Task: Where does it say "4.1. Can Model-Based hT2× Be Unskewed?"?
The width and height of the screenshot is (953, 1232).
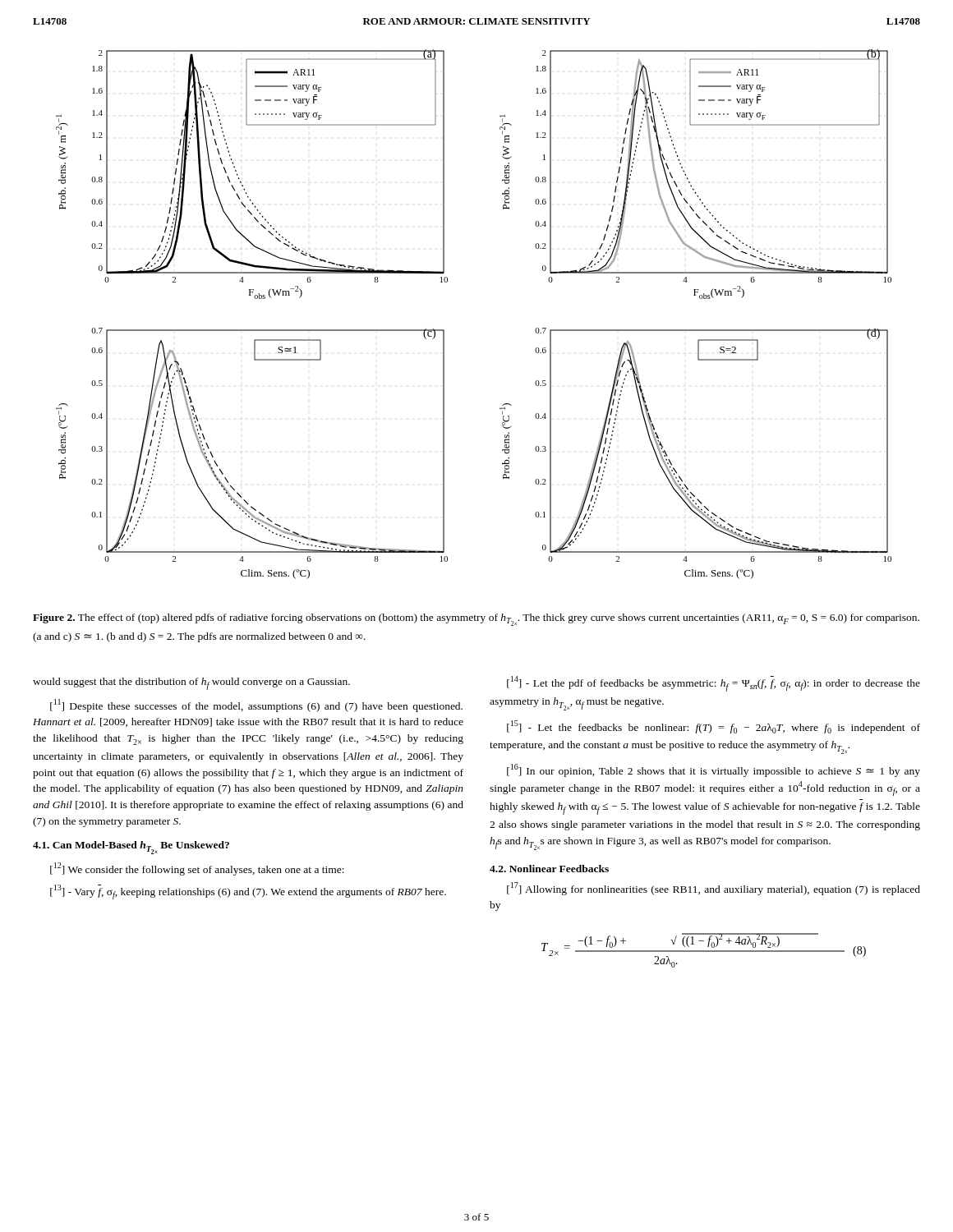Action: coord(131,847)
